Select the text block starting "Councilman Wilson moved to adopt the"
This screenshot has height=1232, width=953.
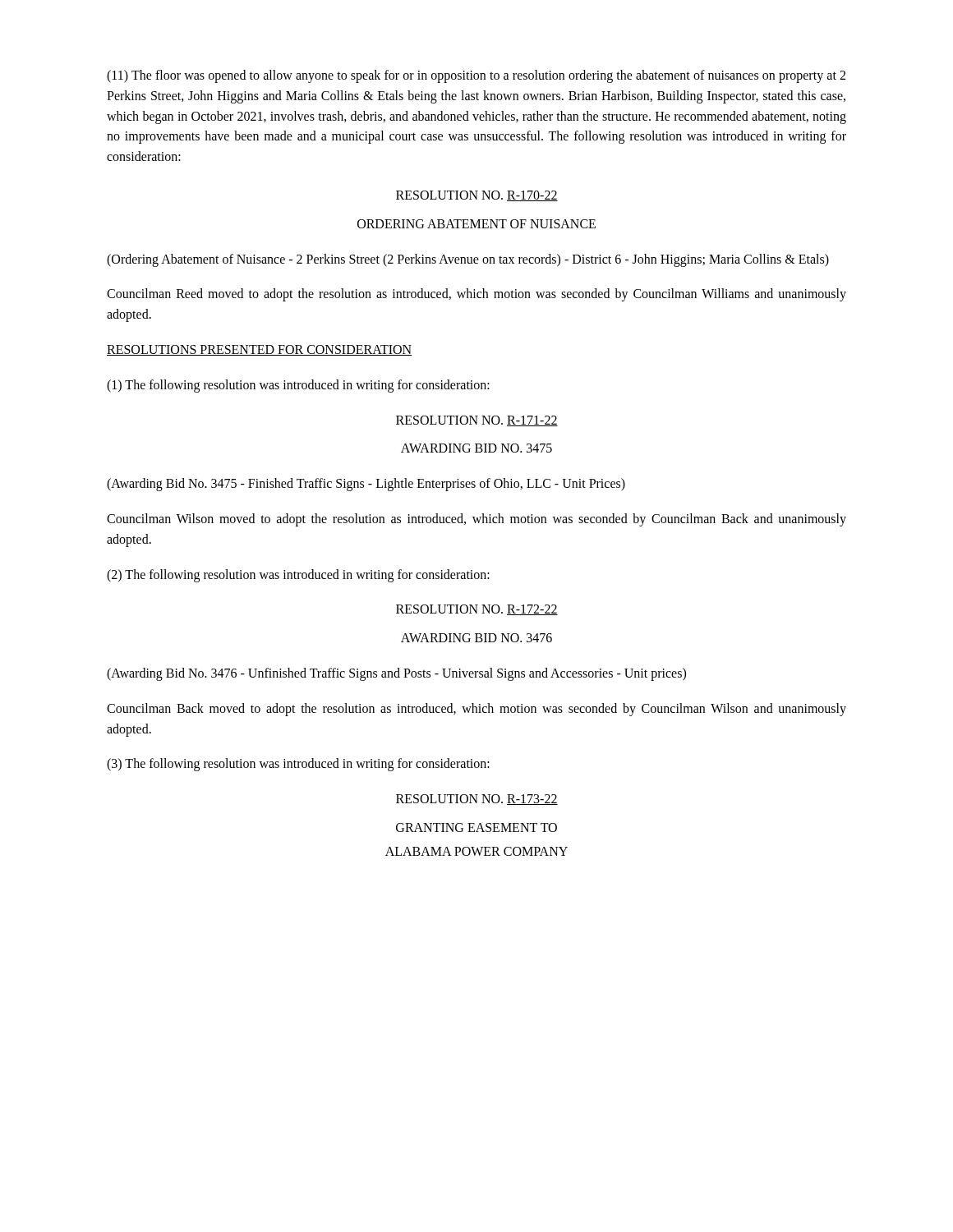476,529
